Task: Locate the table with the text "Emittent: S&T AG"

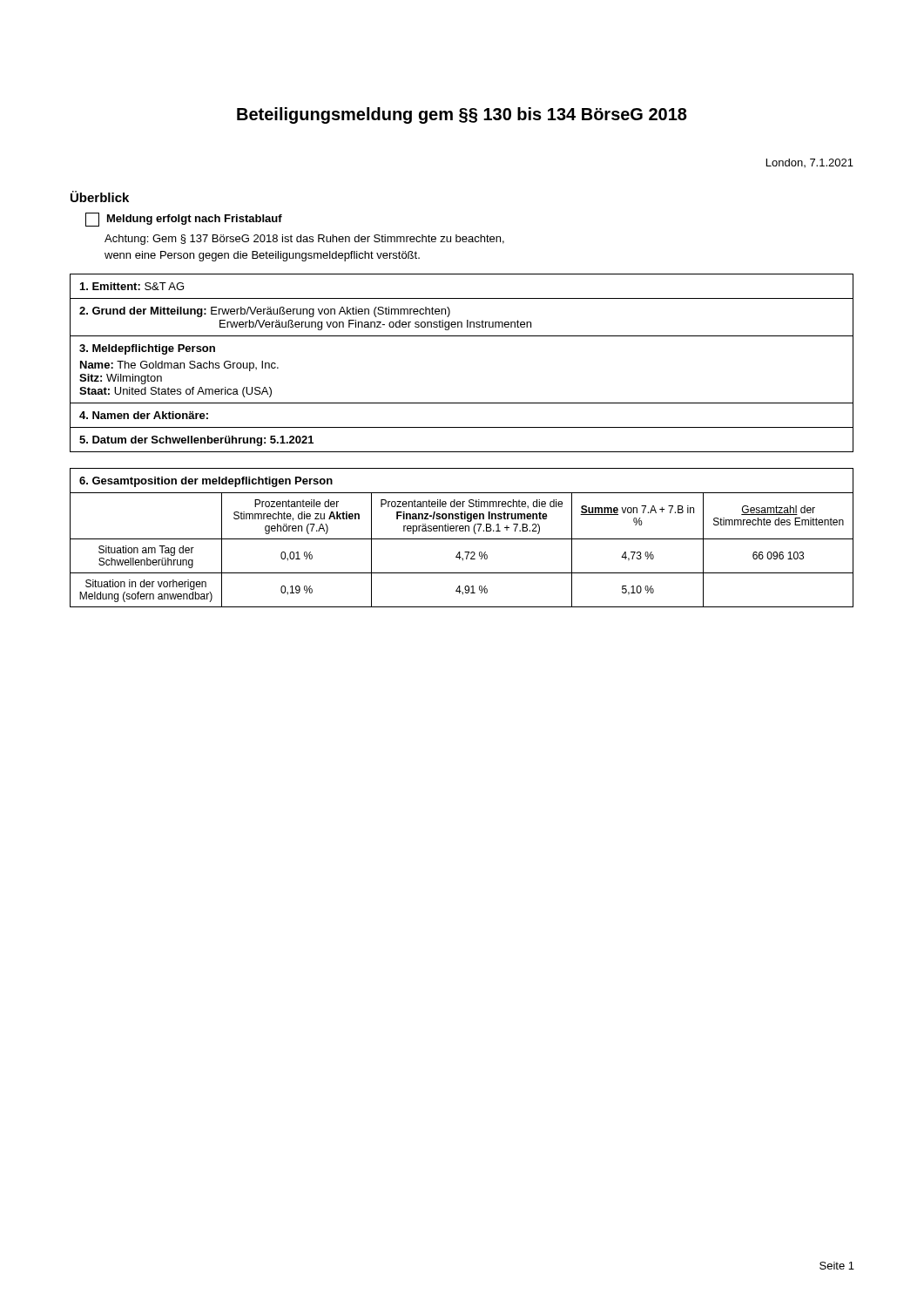Action: [x=462, y=363]
